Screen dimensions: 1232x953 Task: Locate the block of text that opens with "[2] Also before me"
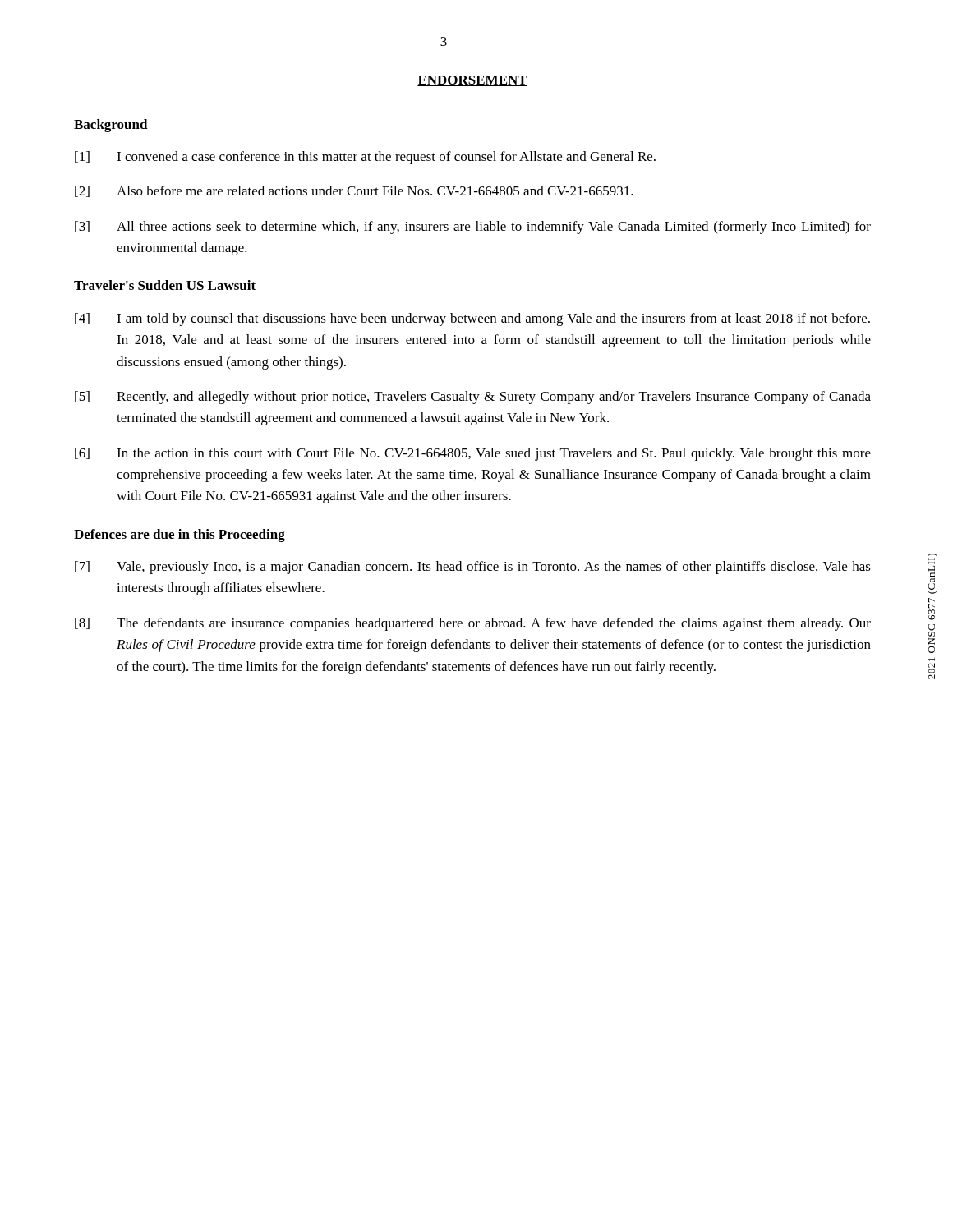point(472,192)
